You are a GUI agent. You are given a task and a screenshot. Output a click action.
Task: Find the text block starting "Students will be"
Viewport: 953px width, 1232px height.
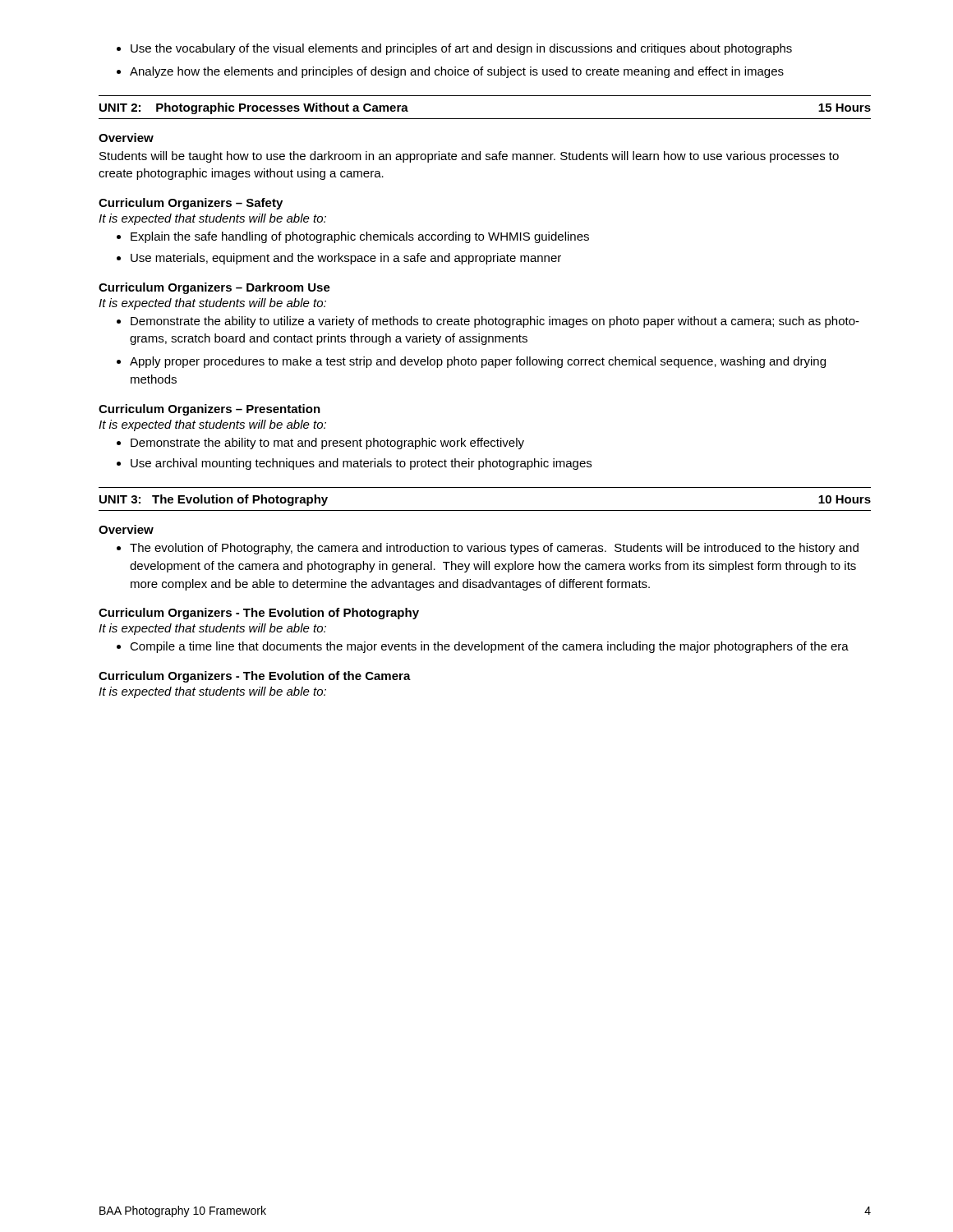point(469,164)
